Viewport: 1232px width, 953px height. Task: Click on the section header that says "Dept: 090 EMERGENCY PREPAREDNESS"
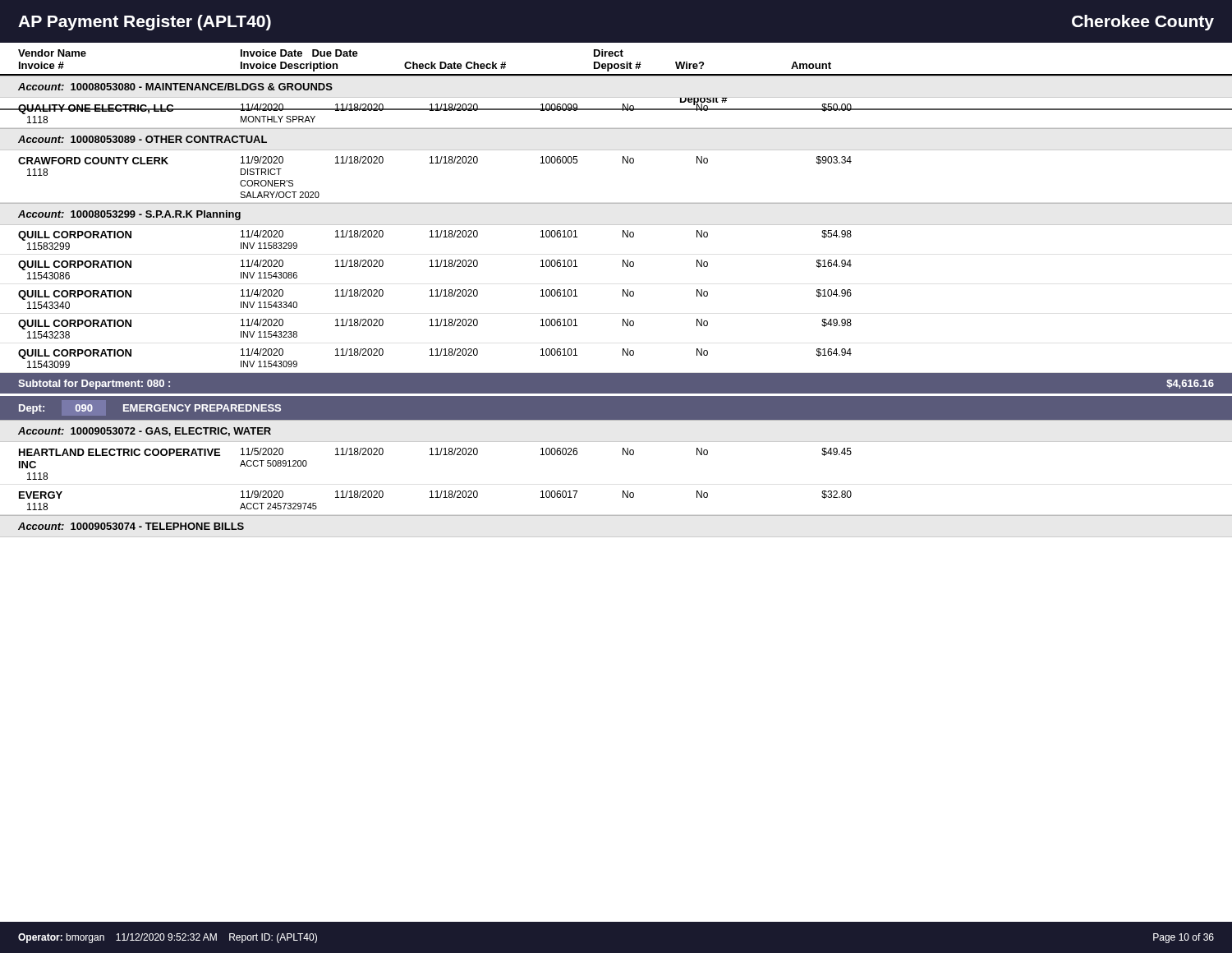point(150,408)
